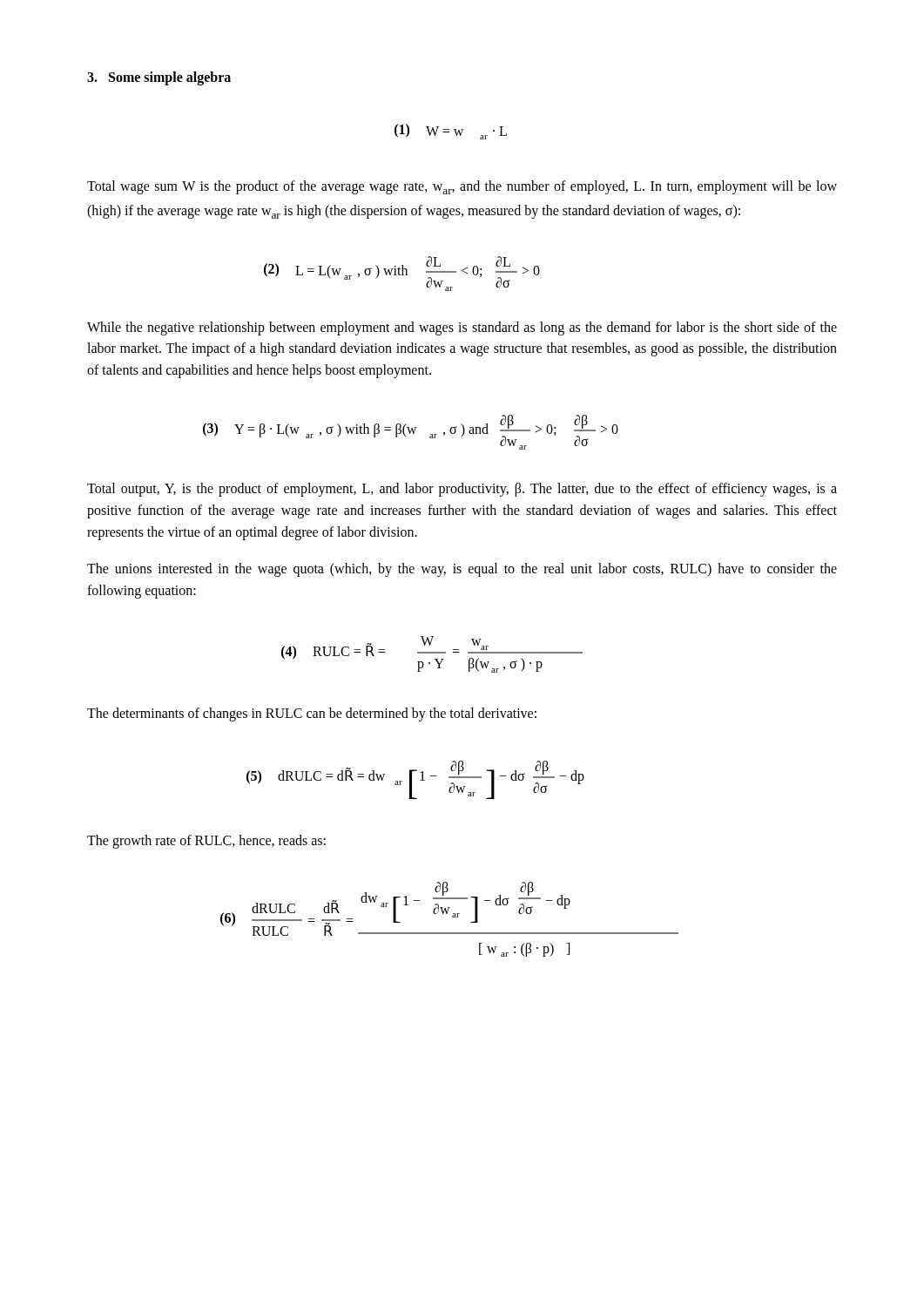Screen dimensions: 1307x924
Task: Point to the passage starting "While the negative relationship between employment and"
Action: click(462, 349)
